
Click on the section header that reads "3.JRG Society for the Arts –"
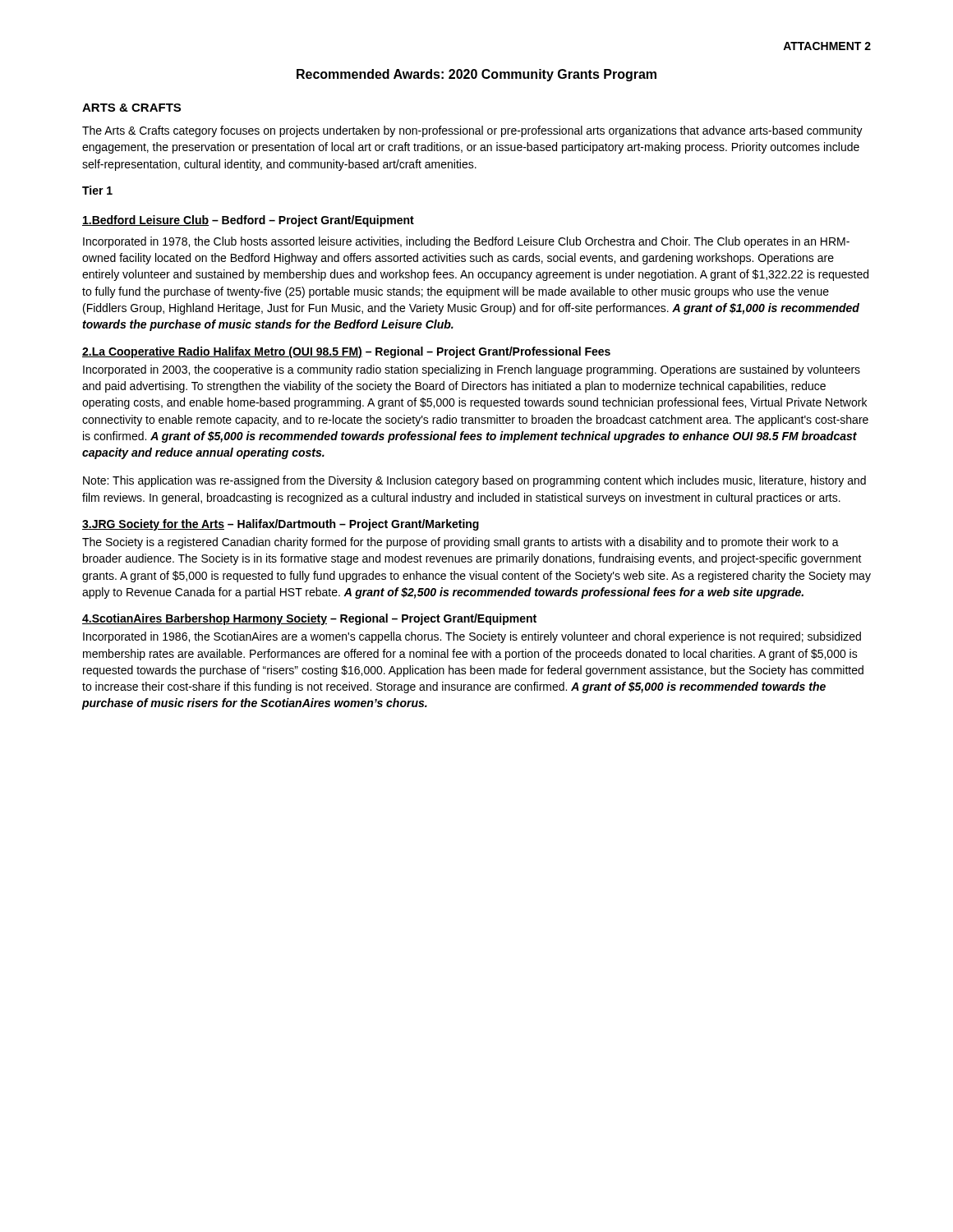coord(281,524)
